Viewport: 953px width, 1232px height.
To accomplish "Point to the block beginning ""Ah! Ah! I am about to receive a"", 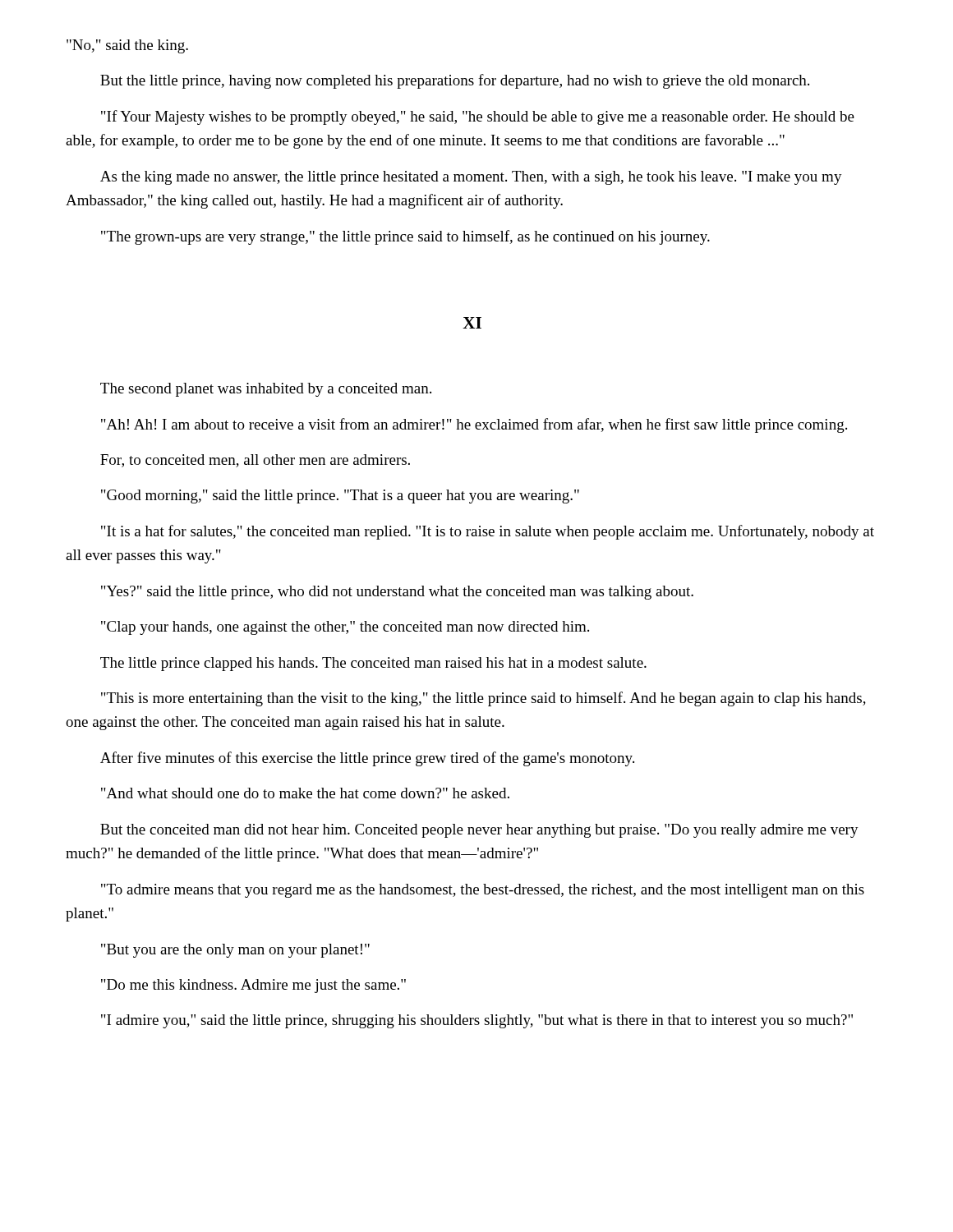I will coord(474,424).
